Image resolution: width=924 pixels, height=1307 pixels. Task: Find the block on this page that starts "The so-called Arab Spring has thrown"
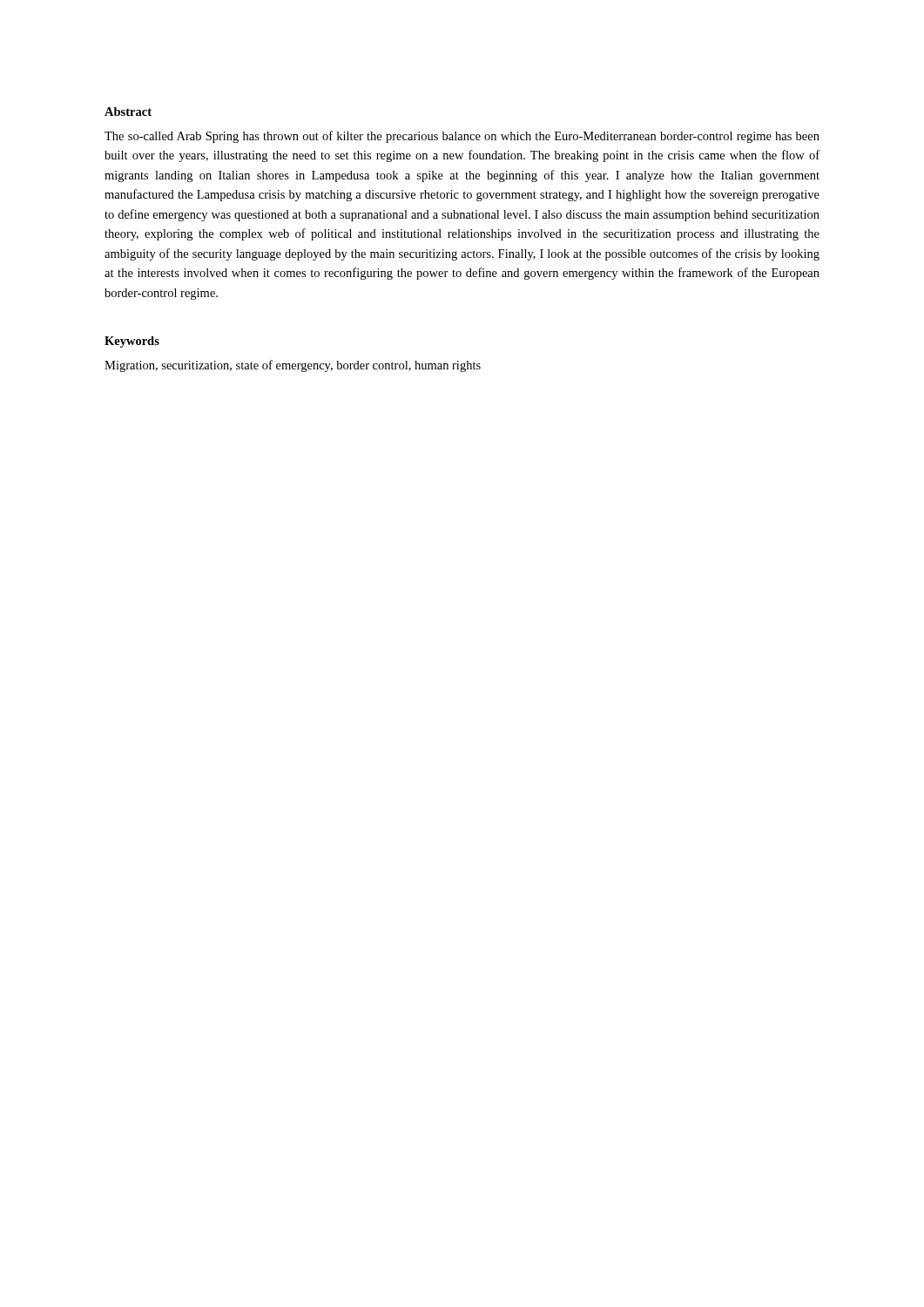point(462,214)
